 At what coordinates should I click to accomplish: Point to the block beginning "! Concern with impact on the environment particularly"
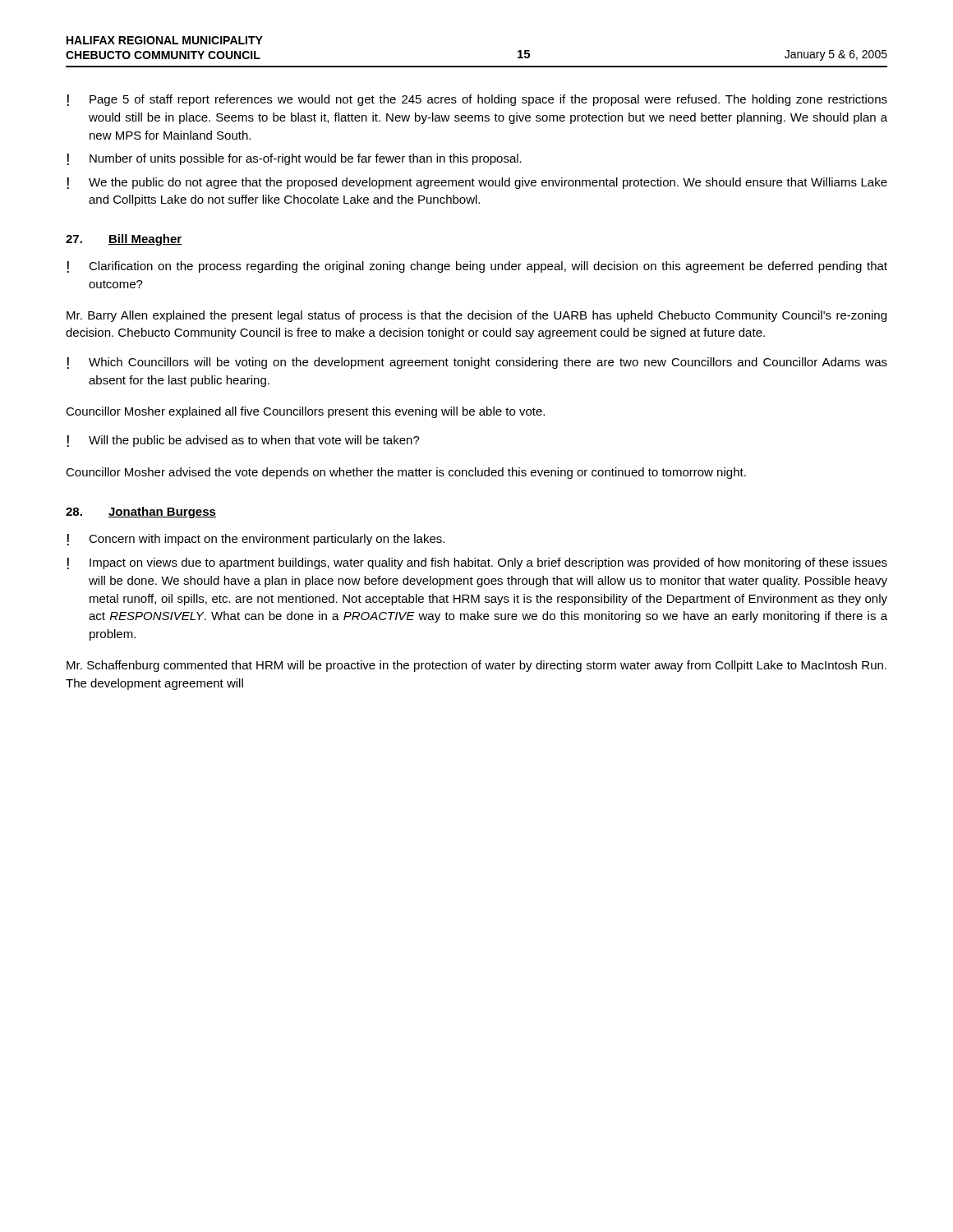(x=256, y=540)
